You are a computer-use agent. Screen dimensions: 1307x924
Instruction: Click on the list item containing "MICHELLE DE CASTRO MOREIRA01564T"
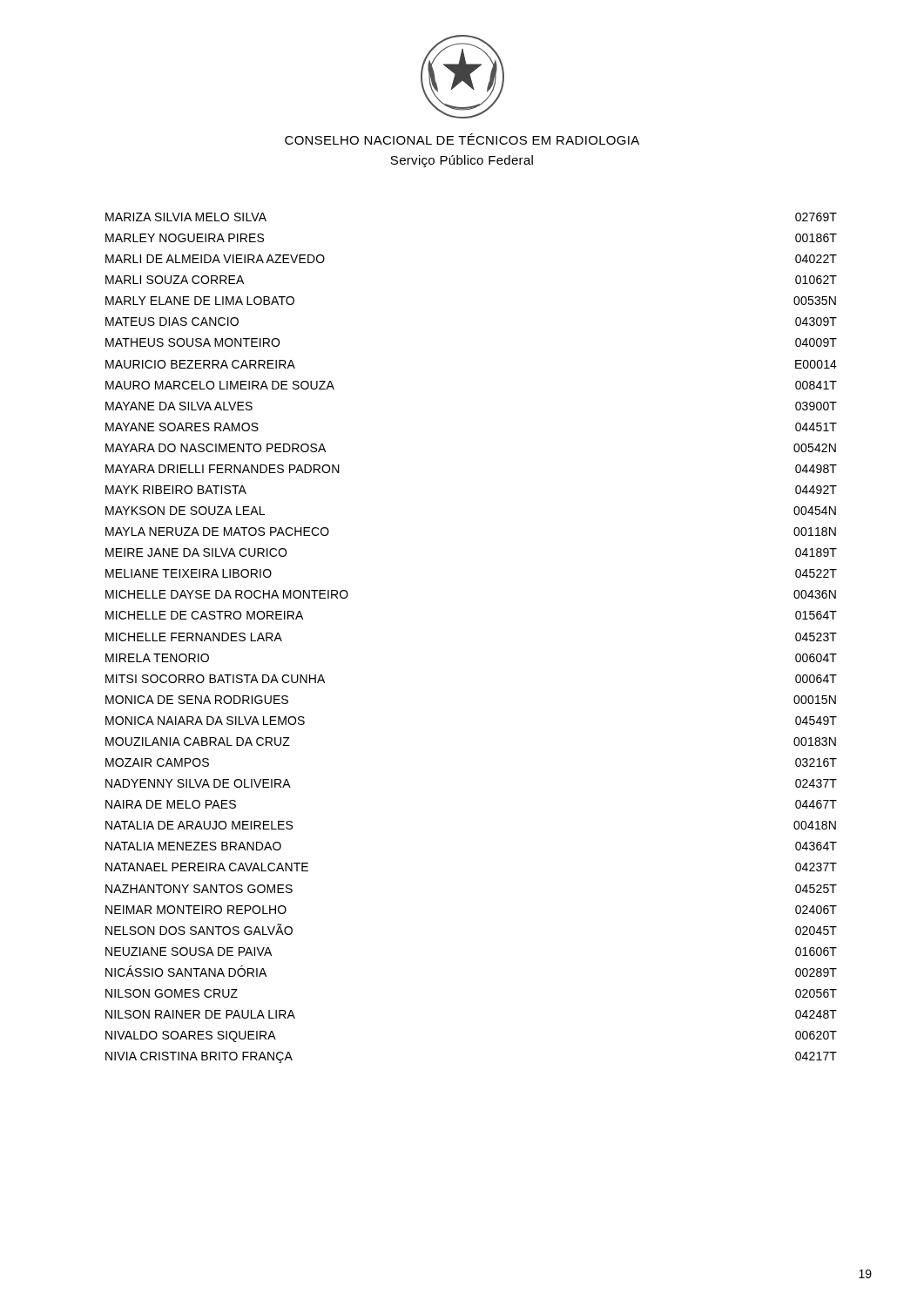[206, 615]
